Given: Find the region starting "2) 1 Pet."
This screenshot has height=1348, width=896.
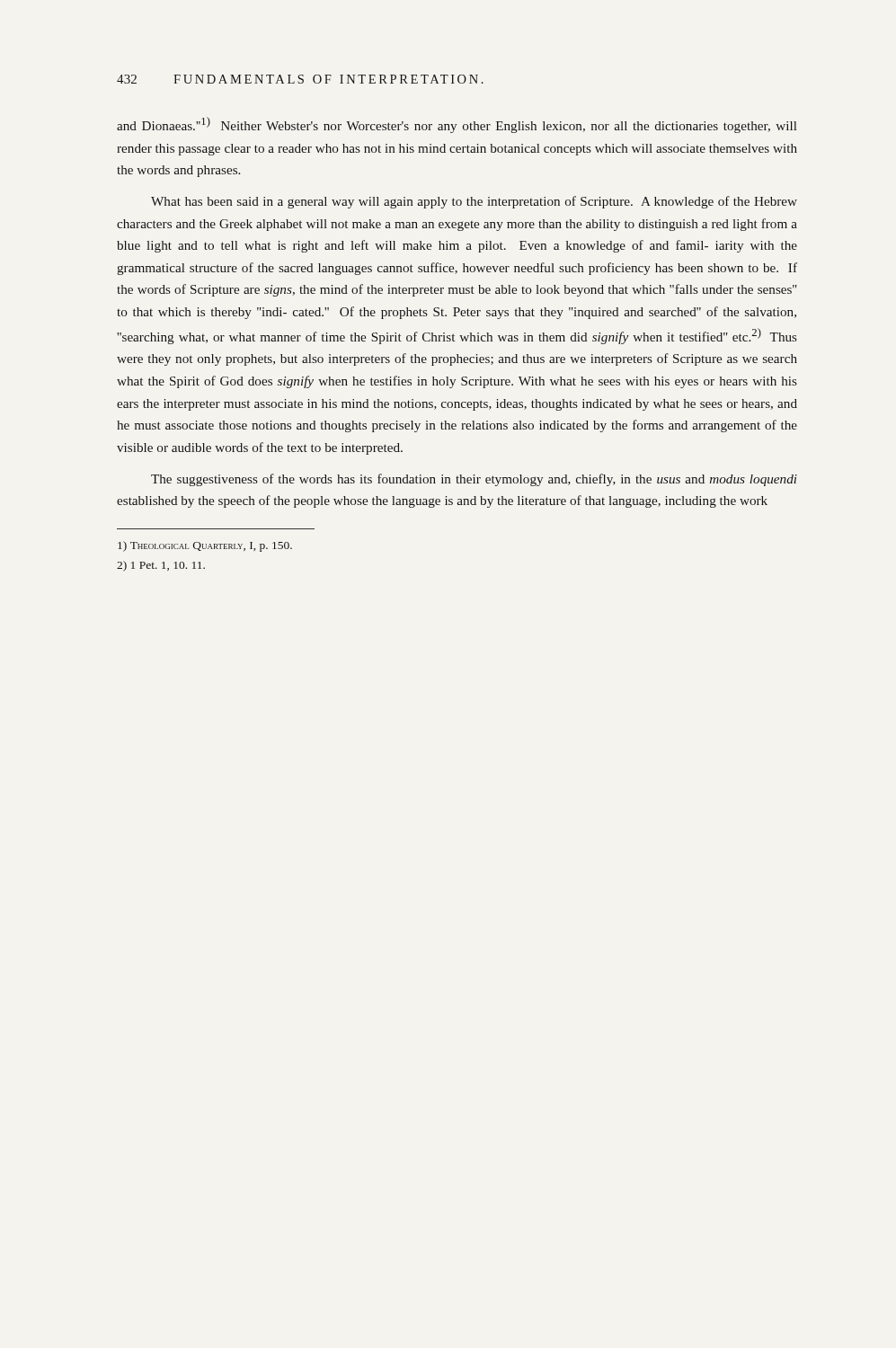Looking at the screenshot, I should click(161, 565).
